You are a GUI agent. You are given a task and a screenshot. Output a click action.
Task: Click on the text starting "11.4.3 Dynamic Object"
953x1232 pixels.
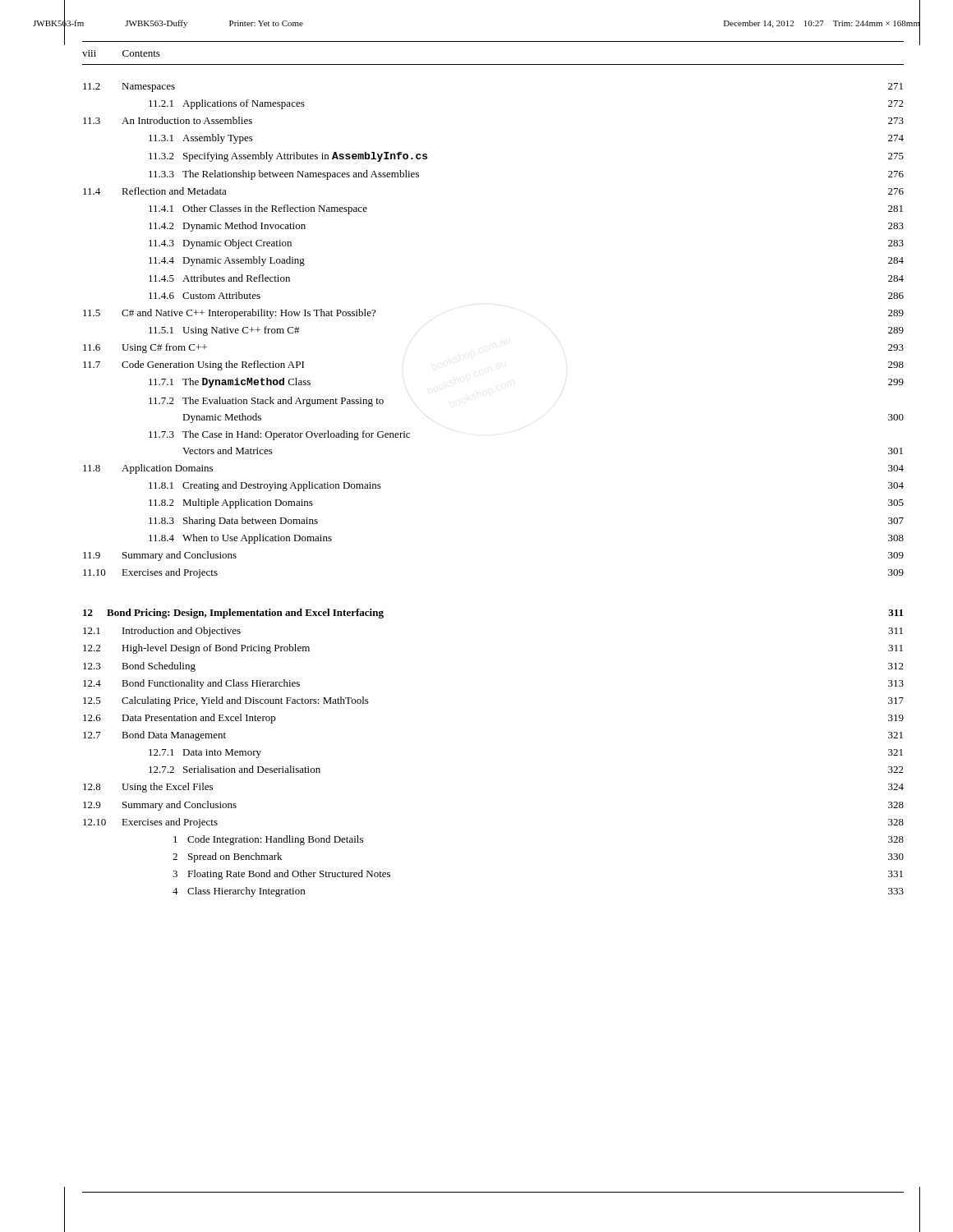tap(218, 244)
